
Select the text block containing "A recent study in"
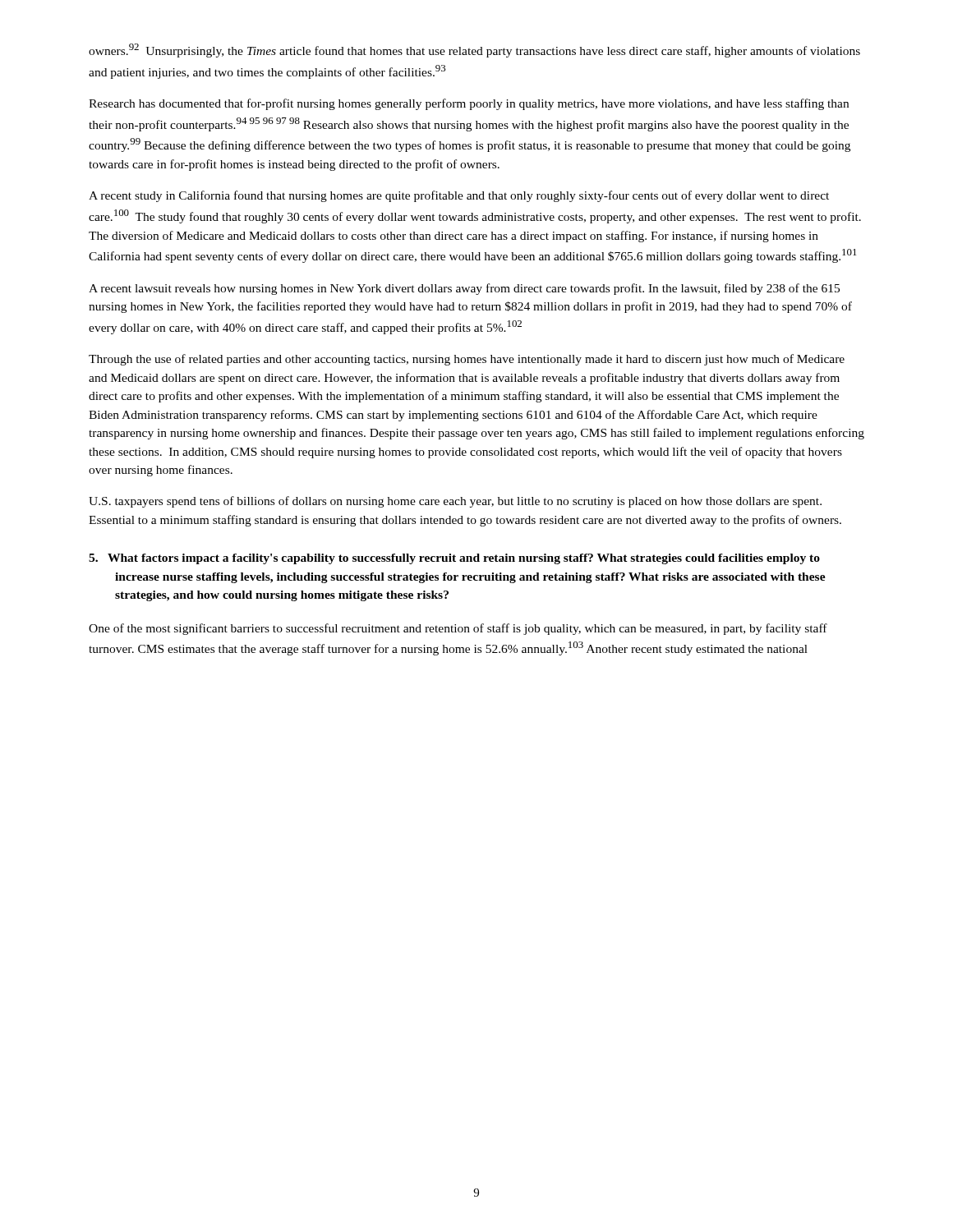pyautogui.click(x=475, y=226)
